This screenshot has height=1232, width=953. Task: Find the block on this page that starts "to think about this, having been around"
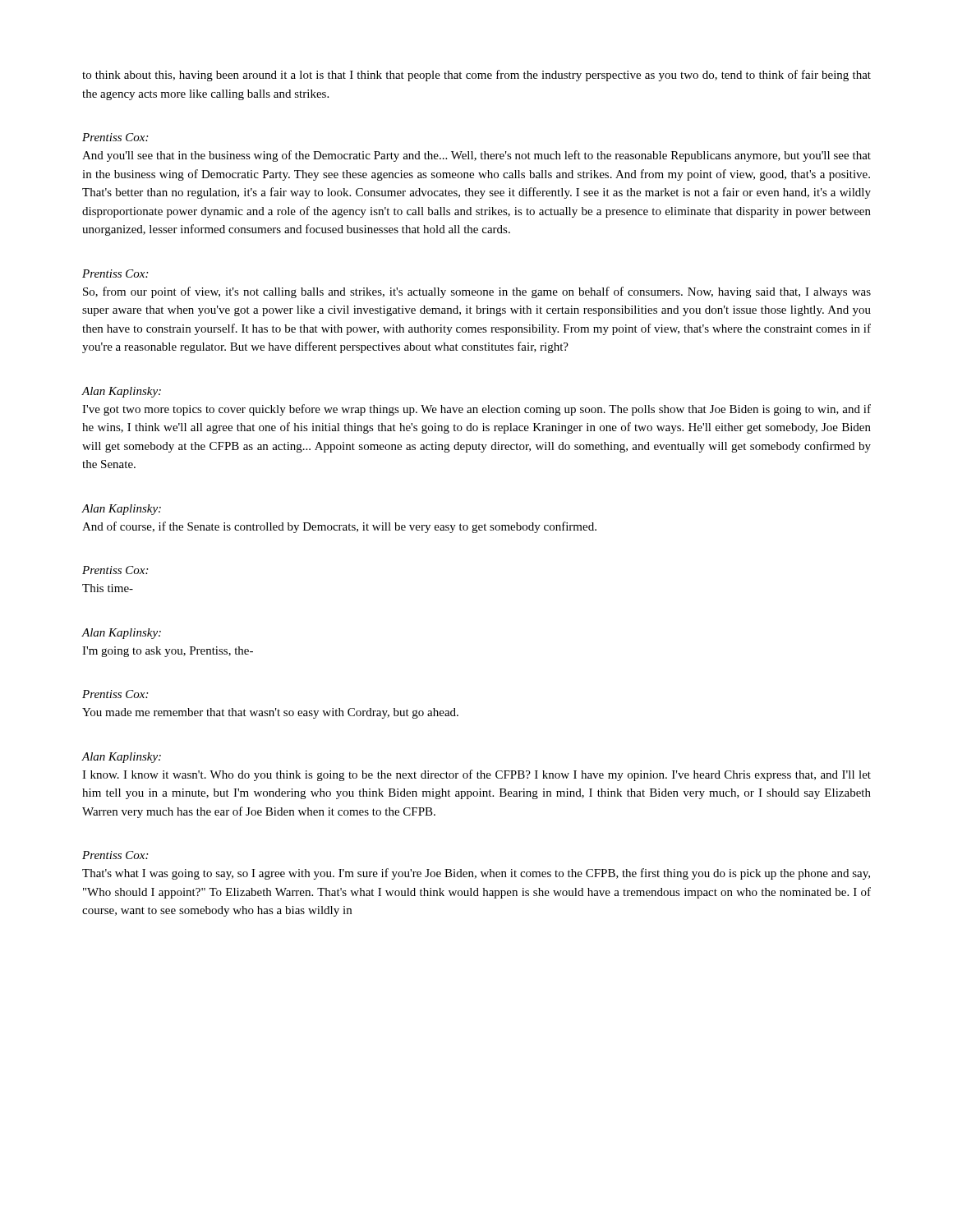point(476,84)
